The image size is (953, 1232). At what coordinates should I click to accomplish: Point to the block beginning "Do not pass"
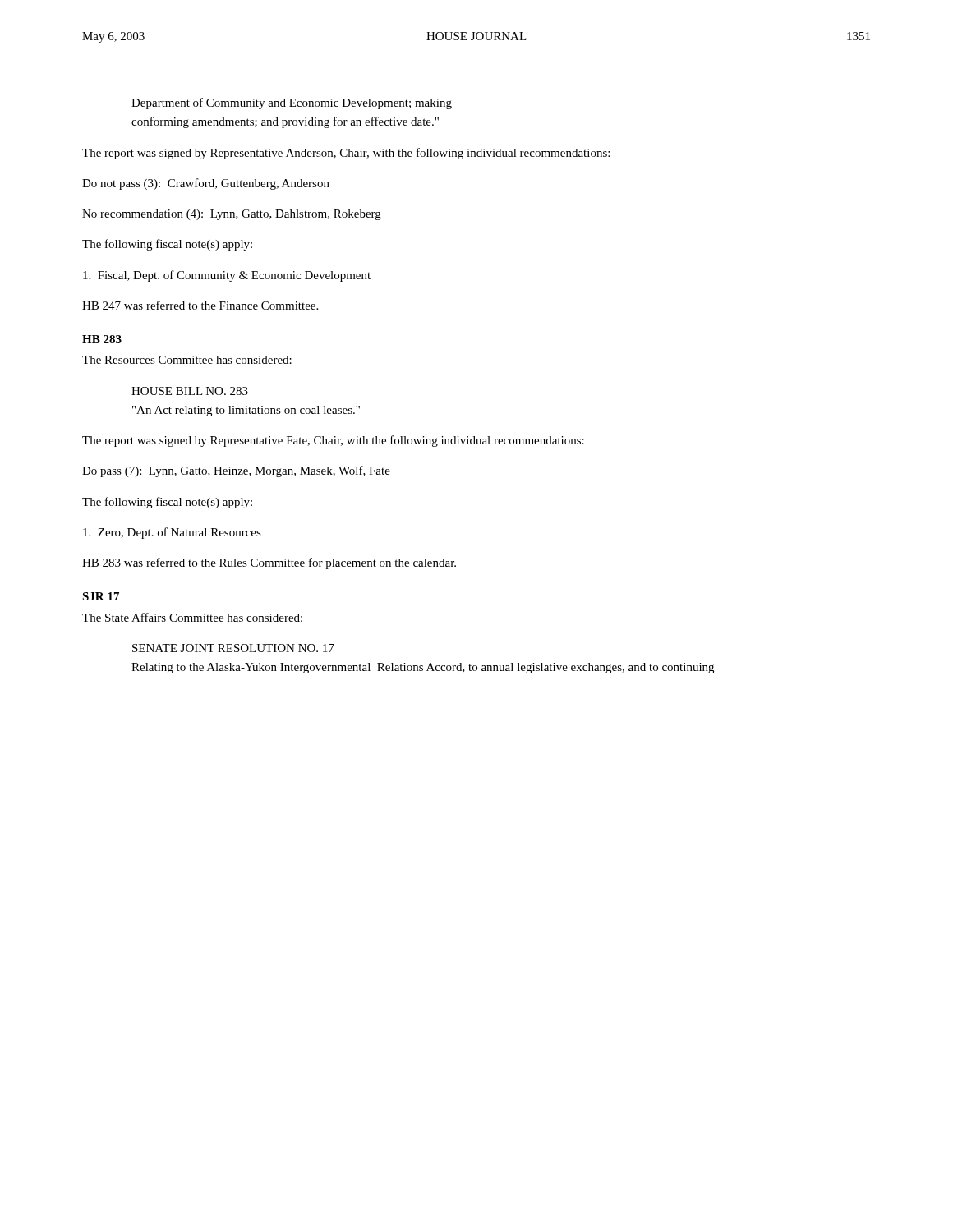(x=206, y=183)
